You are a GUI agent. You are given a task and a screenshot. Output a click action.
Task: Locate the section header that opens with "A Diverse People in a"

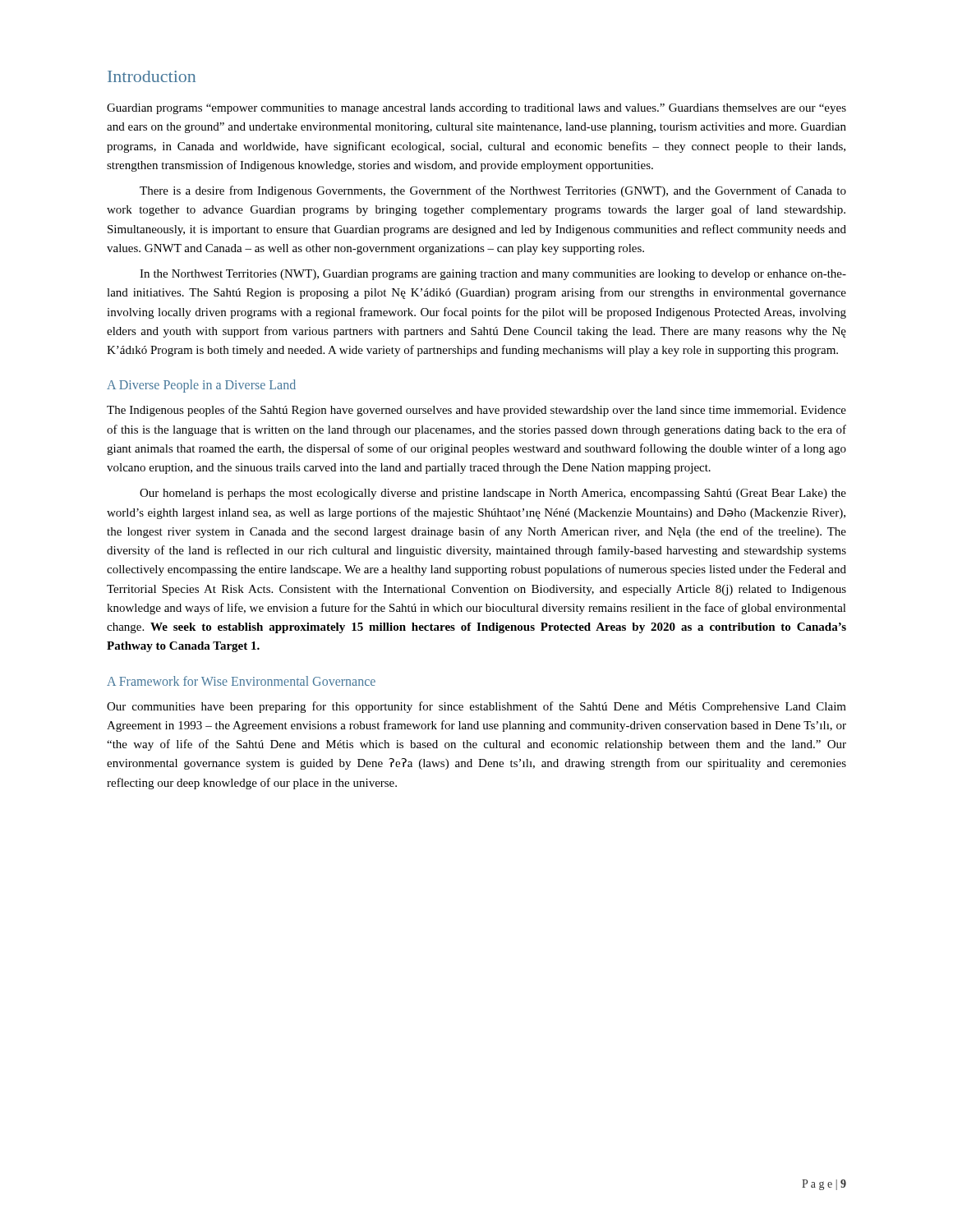(x=201, y=386)
